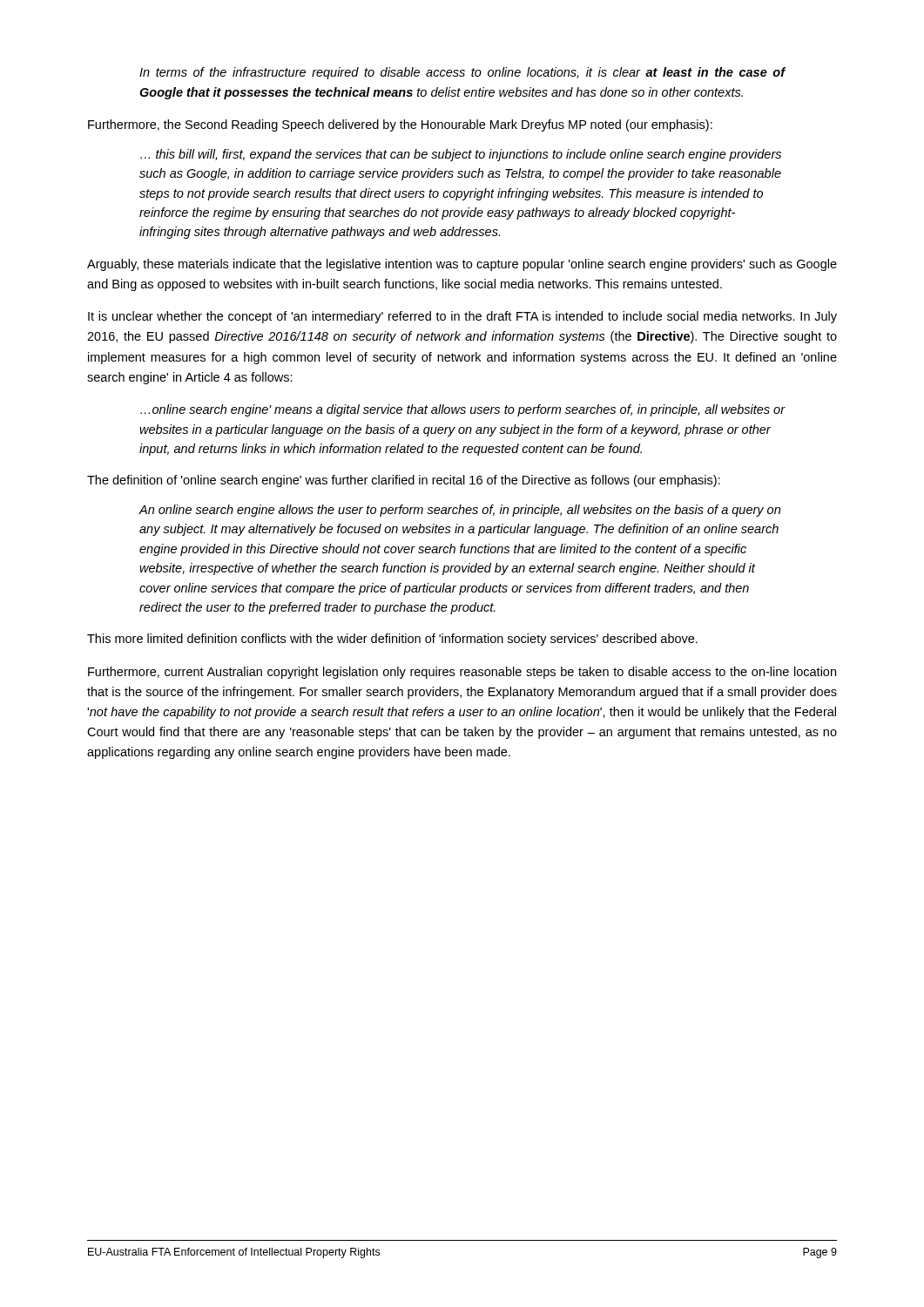Click on the passage starting "… this bill will, first, expand"
Image resolution: width=924 pixels, height=1307 pixels.
[x=460, y=193]
